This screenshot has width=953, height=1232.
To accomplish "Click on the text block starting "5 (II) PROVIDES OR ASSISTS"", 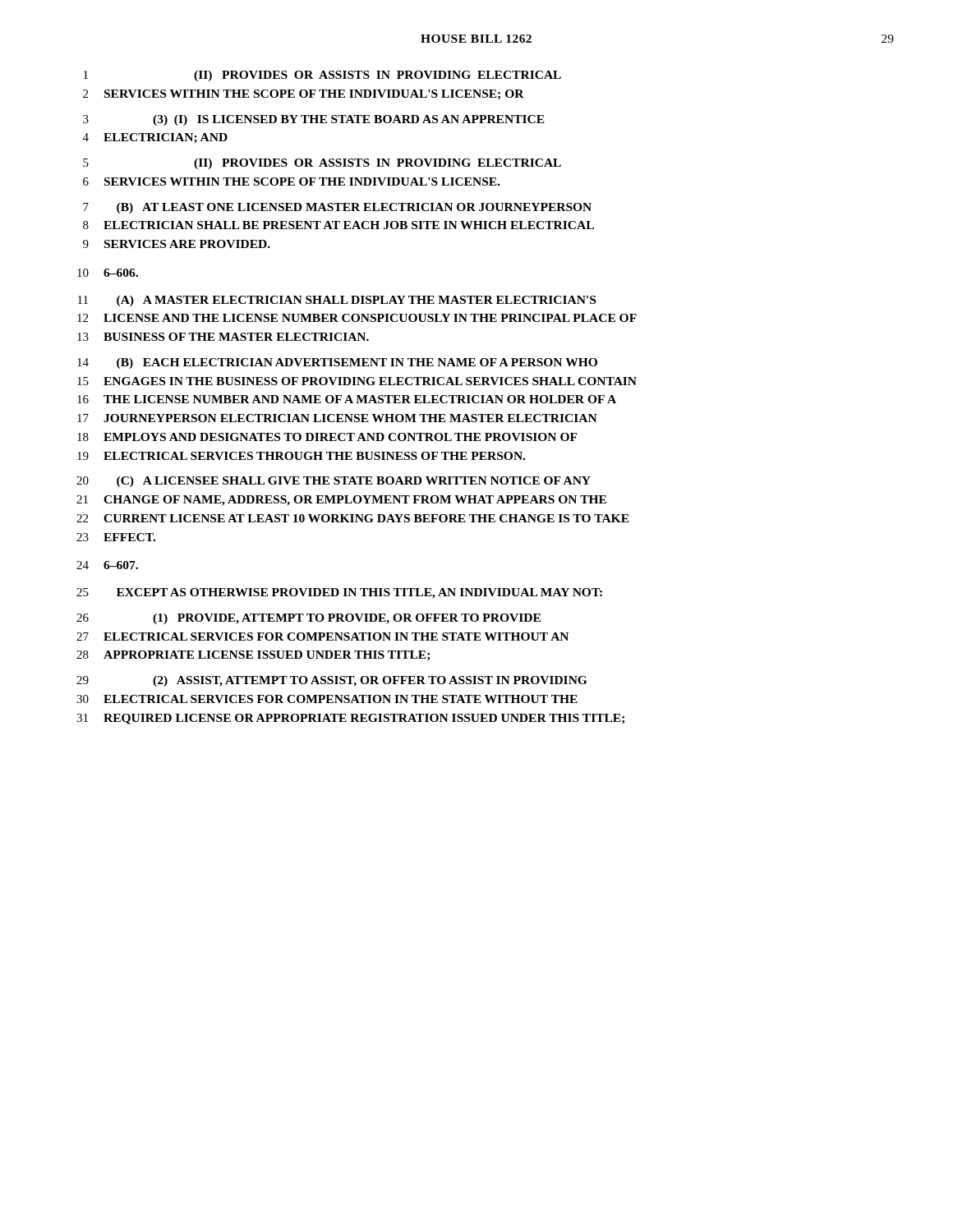I will click(x=476, y=172).
